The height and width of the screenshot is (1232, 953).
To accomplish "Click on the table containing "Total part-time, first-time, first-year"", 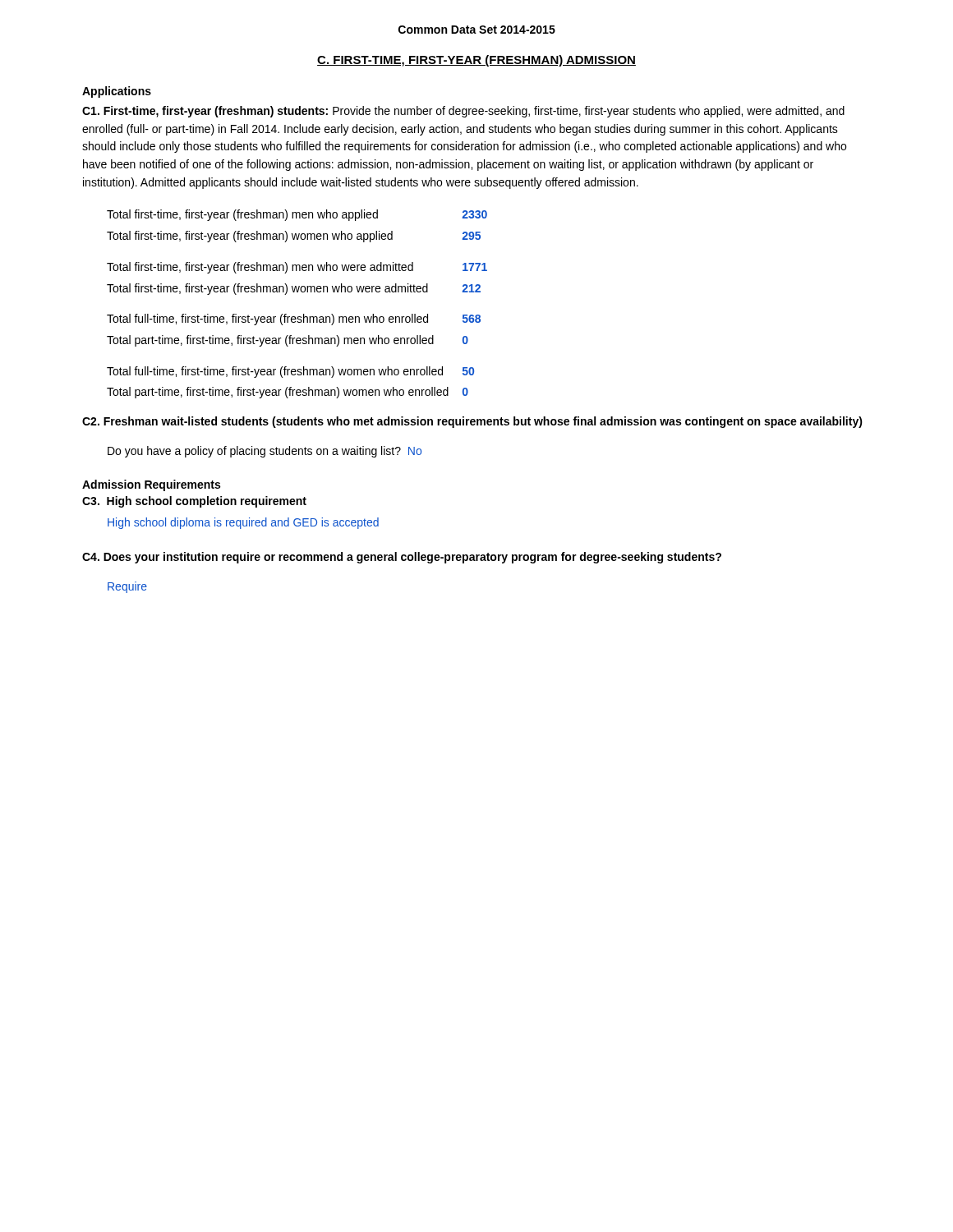I will click(489, 304).
